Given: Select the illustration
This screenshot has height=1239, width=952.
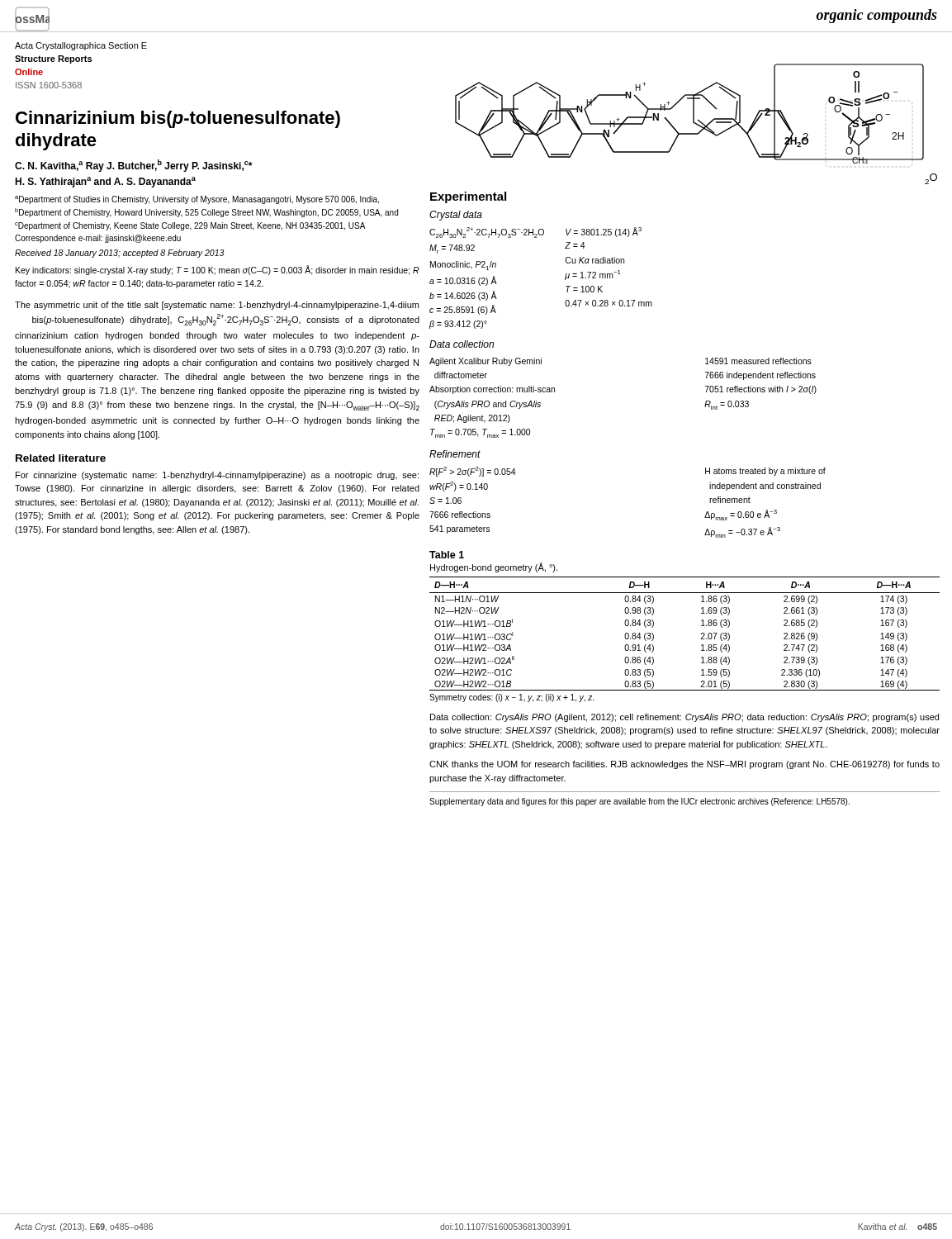Looking at the screenshot, I should point(684,115).
